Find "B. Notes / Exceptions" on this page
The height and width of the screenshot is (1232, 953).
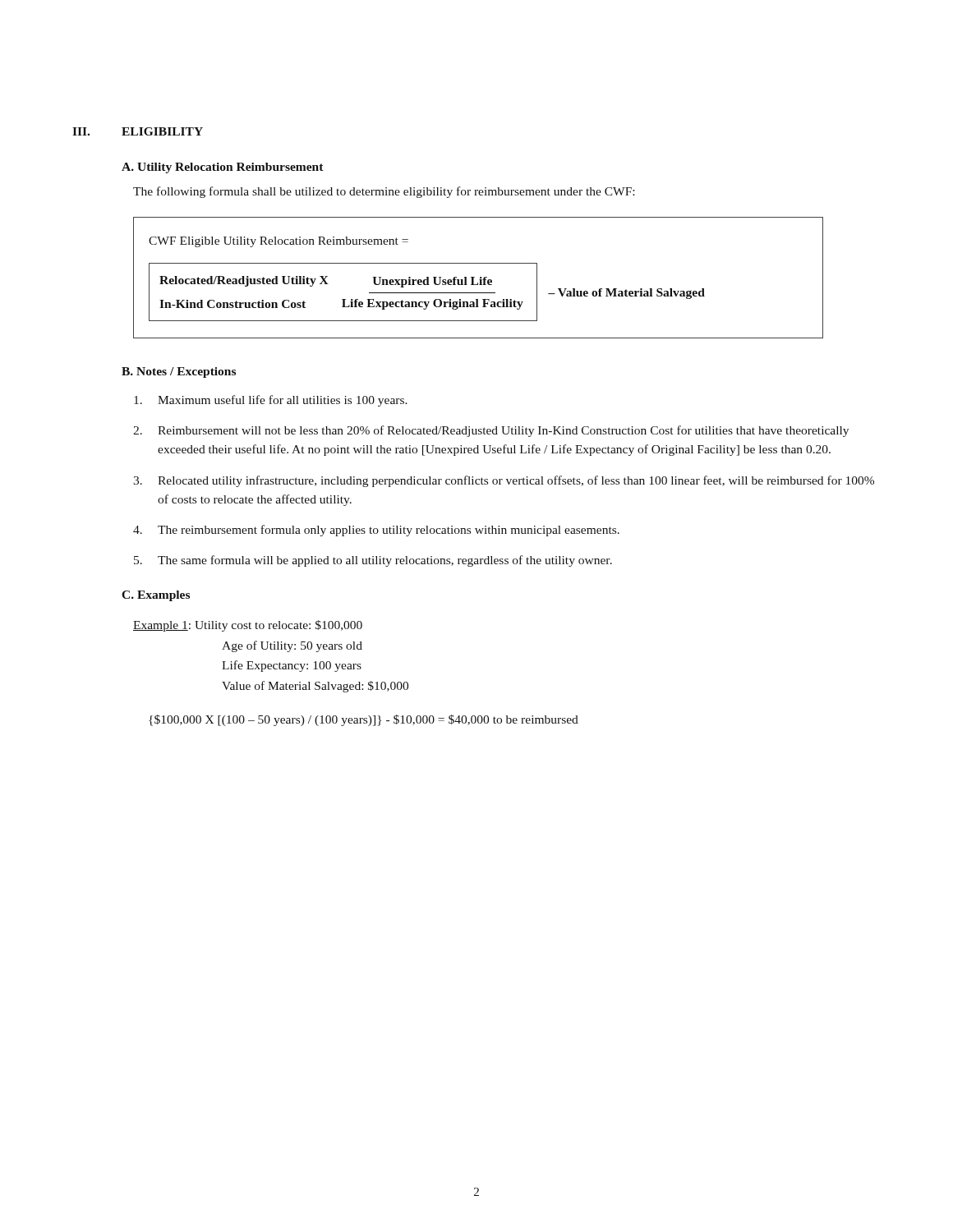pyautogui.click(x=179, y=370)
